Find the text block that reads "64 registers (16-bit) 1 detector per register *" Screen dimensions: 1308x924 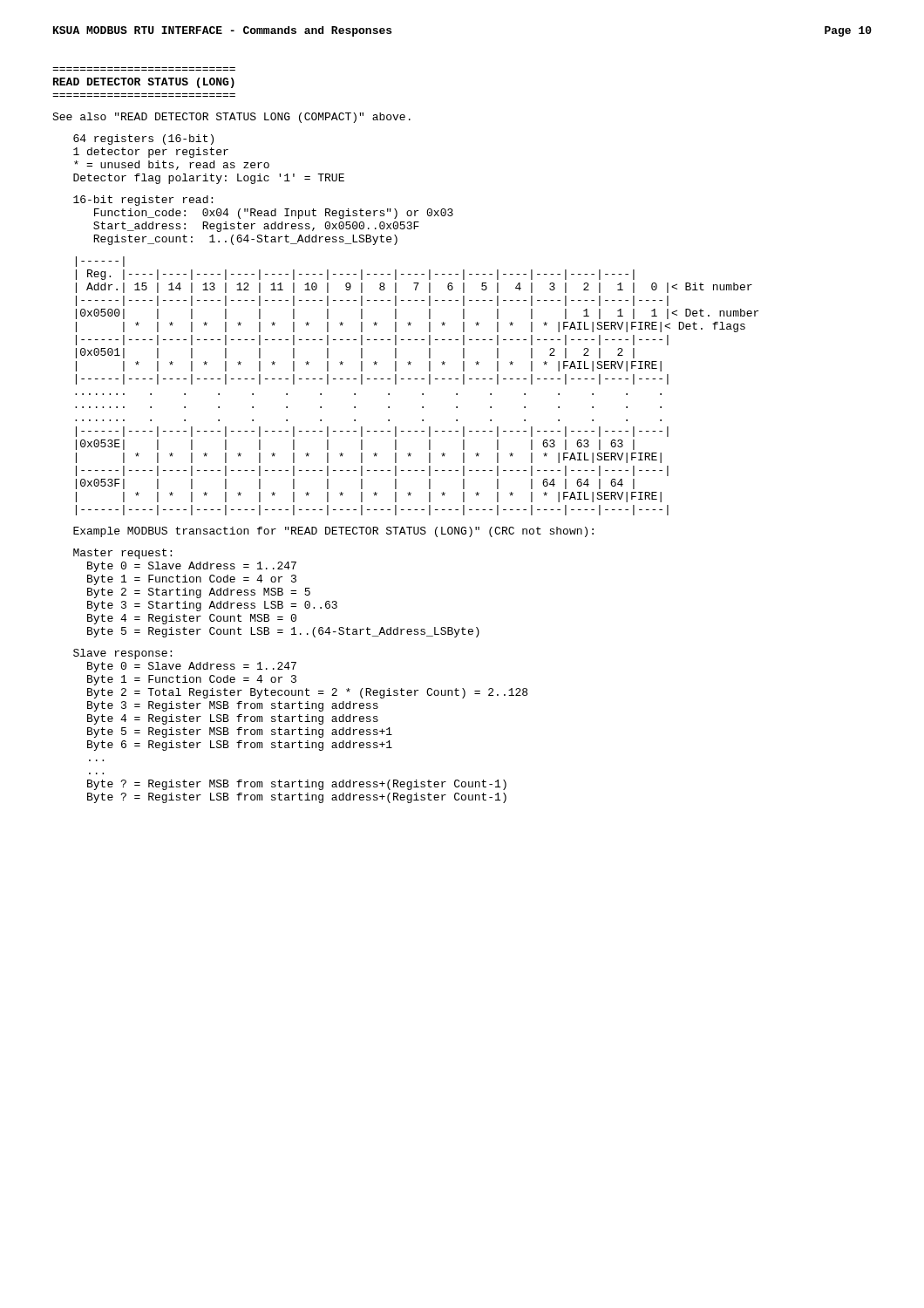pyautogui.click(x=143, y=140)
